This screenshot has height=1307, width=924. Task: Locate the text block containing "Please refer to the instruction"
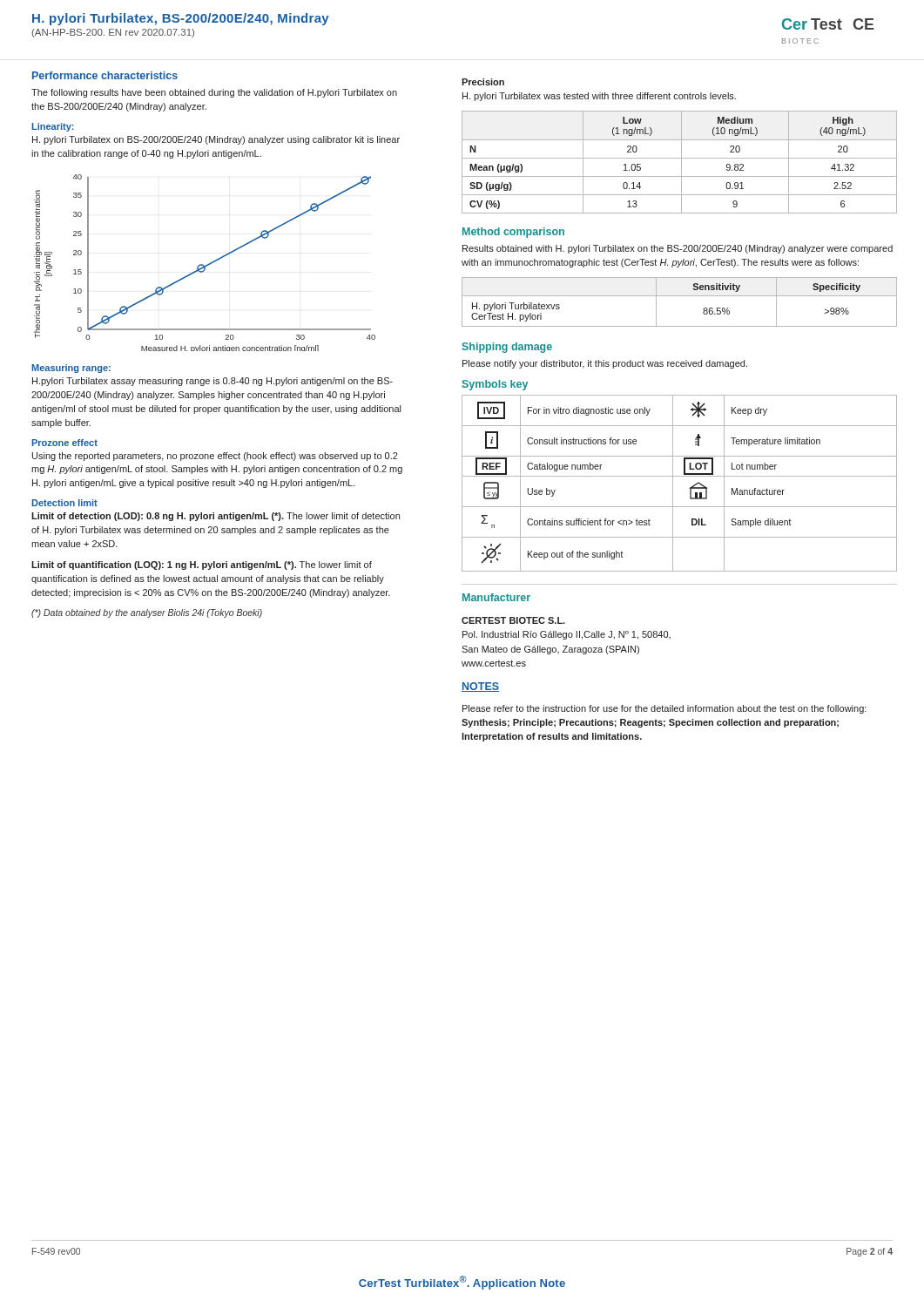679,723
